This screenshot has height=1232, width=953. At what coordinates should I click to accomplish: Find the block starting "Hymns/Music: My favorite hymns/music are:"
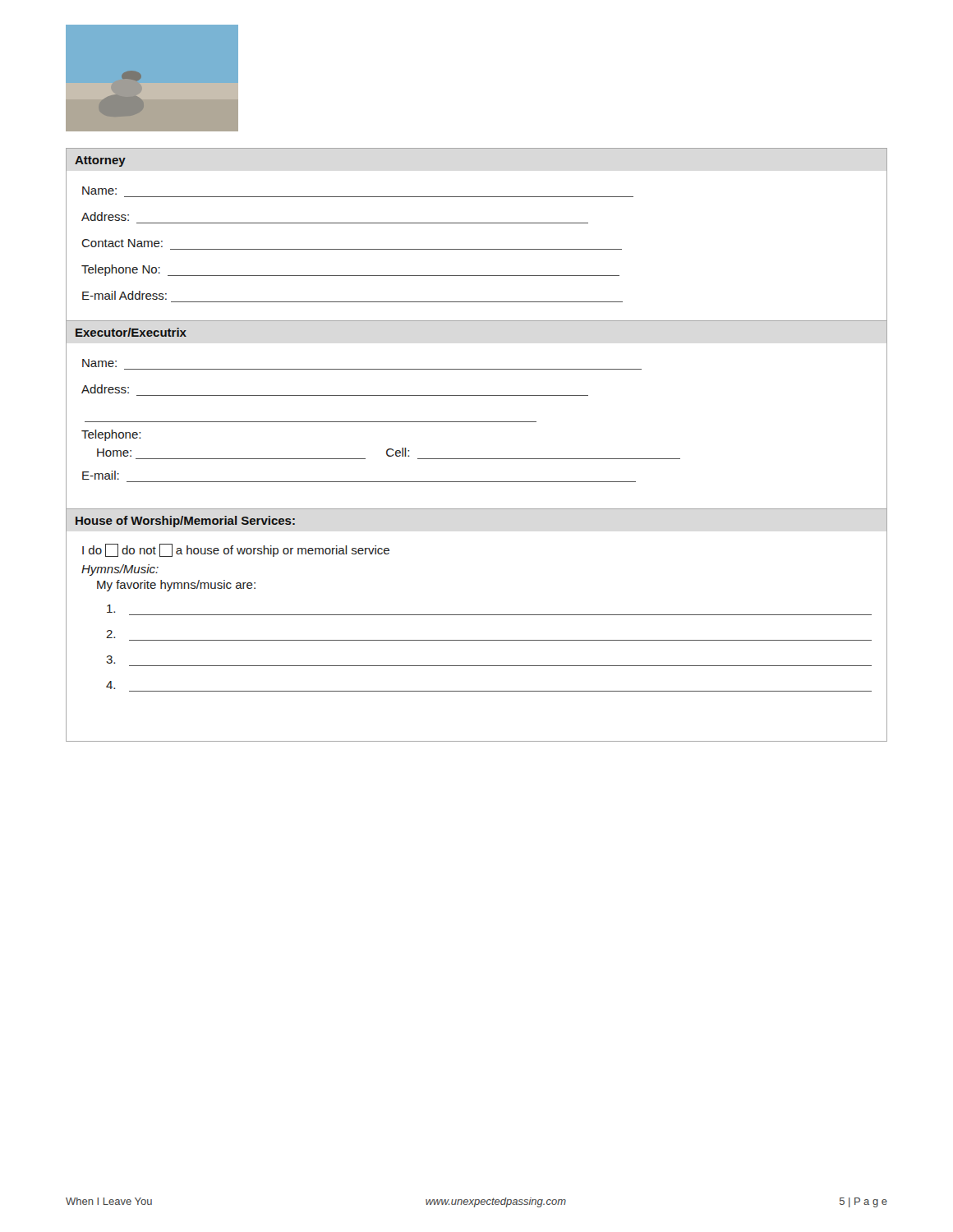click(x=120, y=570)
